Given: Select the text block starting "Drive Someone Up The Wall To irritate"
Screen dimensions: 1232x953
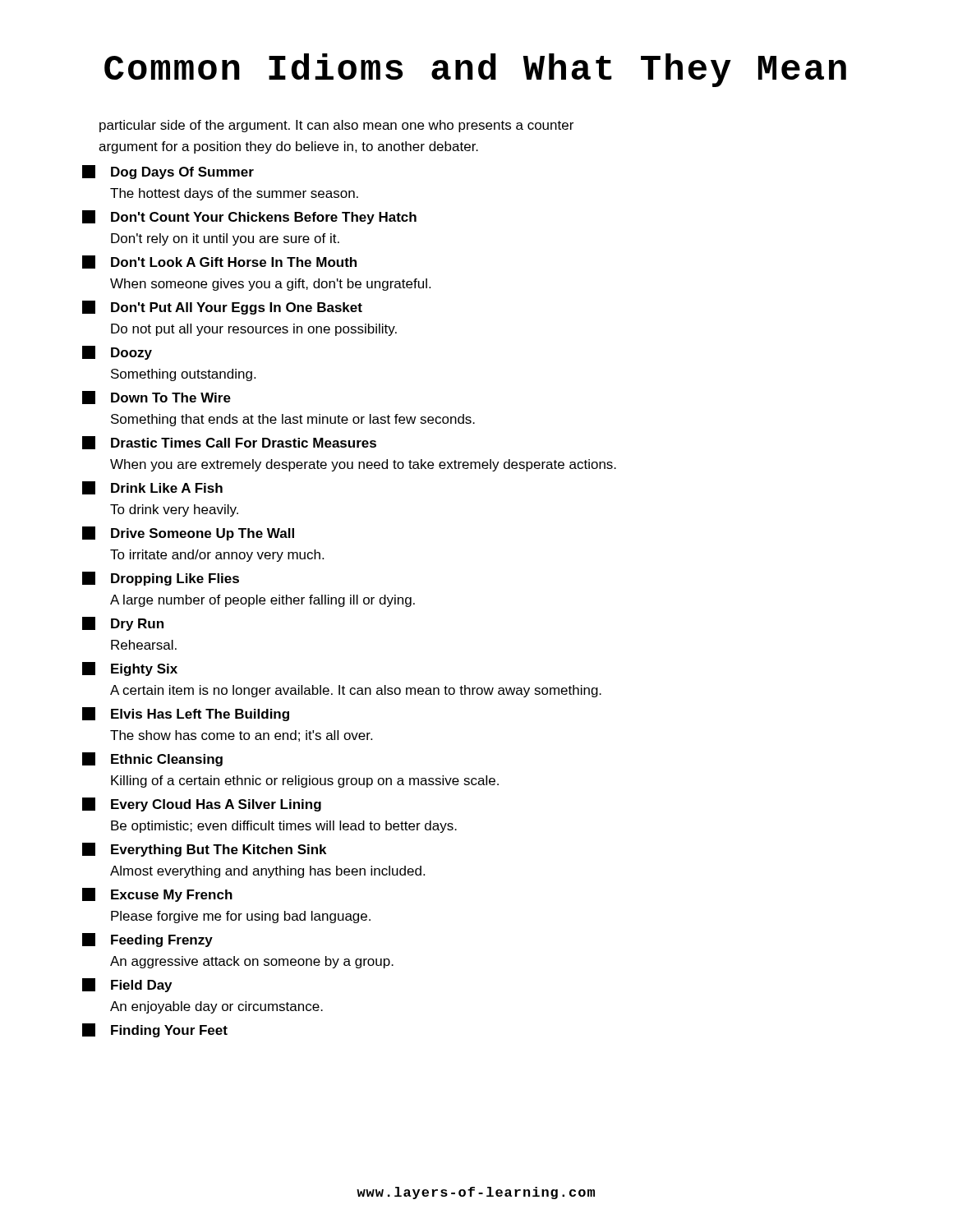Looking at the screenshot, I should coord(204,544).
